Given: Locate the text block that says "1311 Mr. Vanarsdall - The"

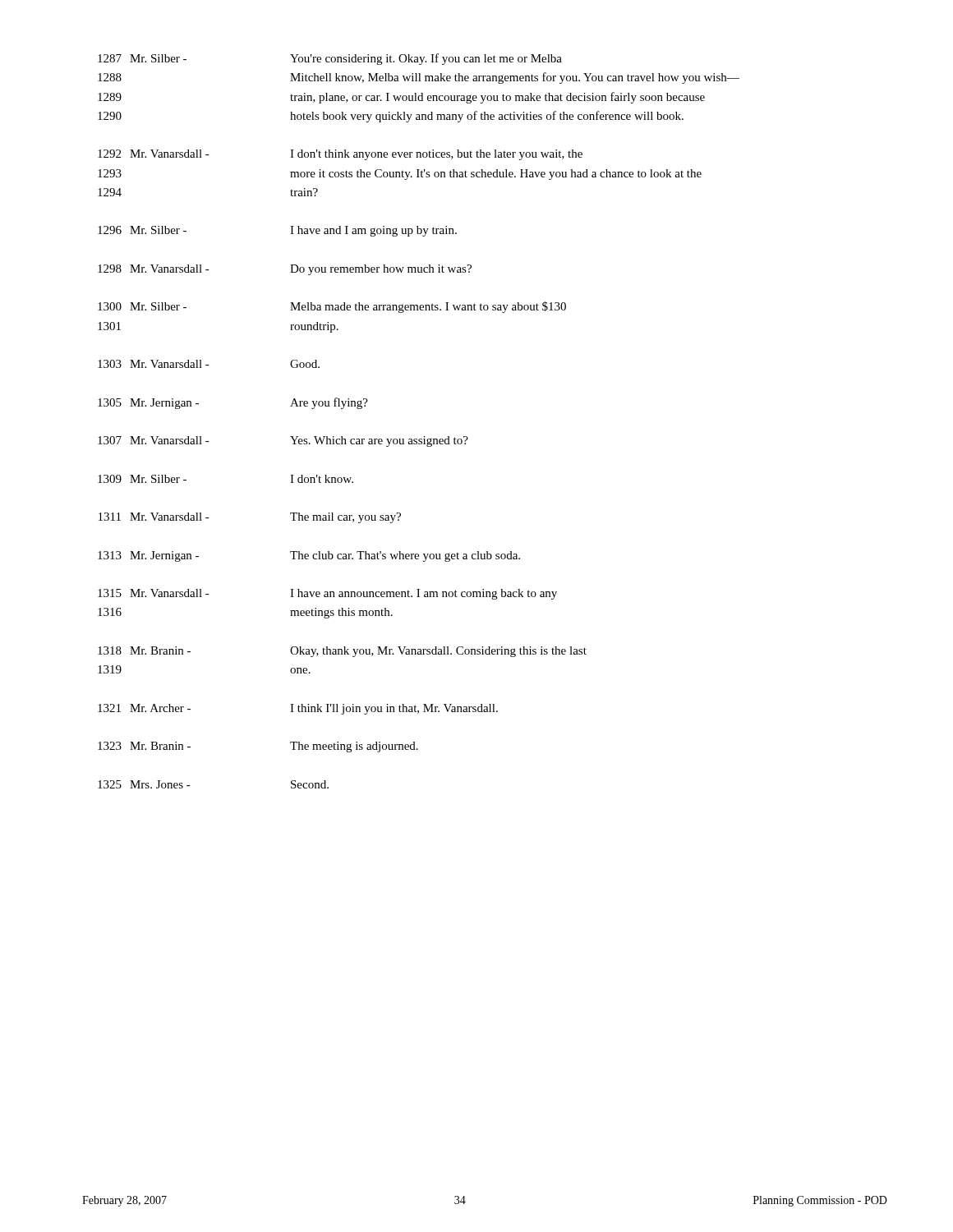Looking at the screenshot, I should (x=143, y=518).
